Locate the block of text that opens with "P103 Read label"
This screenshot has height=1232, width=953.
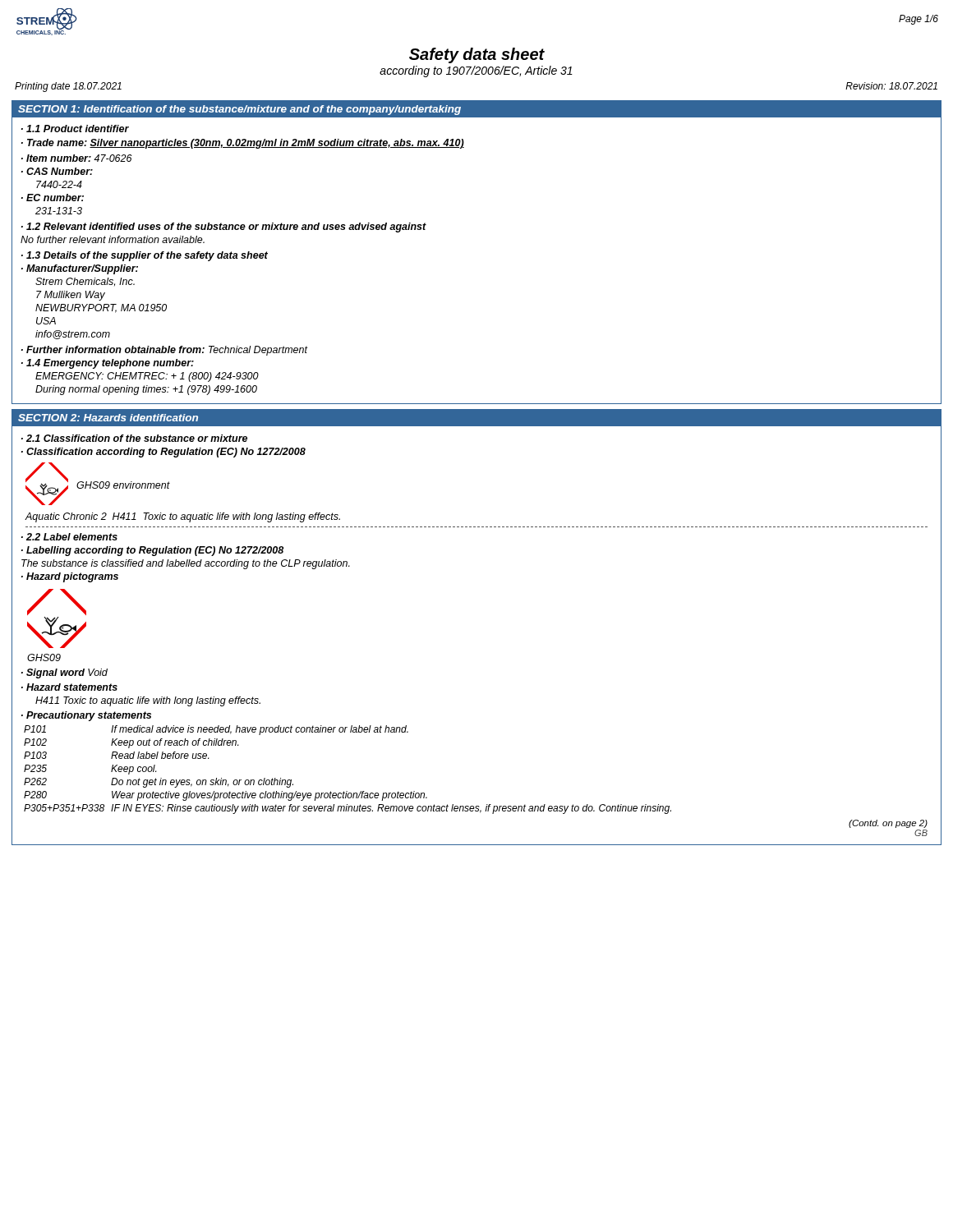pyautogui.click(x=116, y=755)
